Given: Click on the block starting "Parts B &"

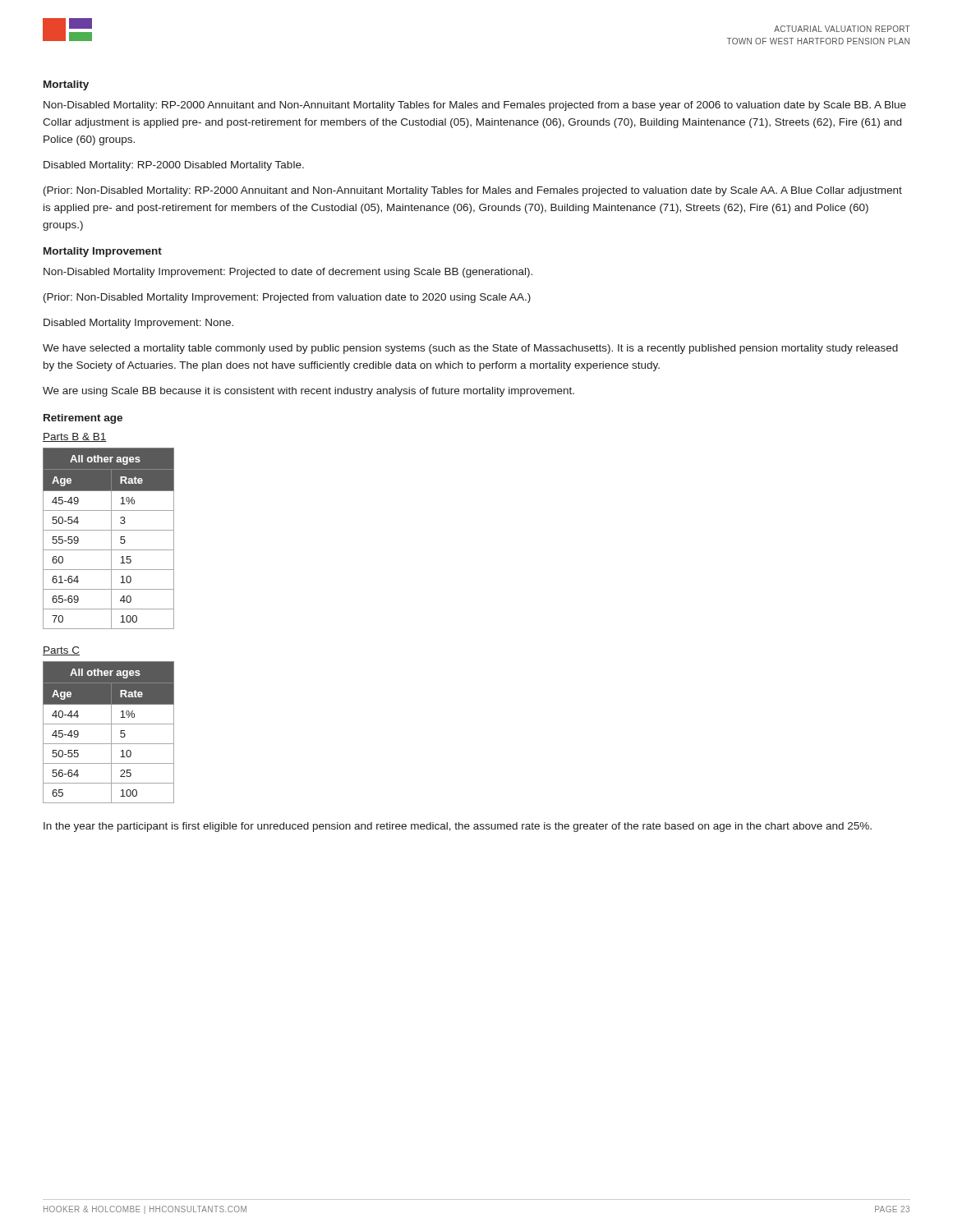Looking at the screenshot, I should click(74, 436).
